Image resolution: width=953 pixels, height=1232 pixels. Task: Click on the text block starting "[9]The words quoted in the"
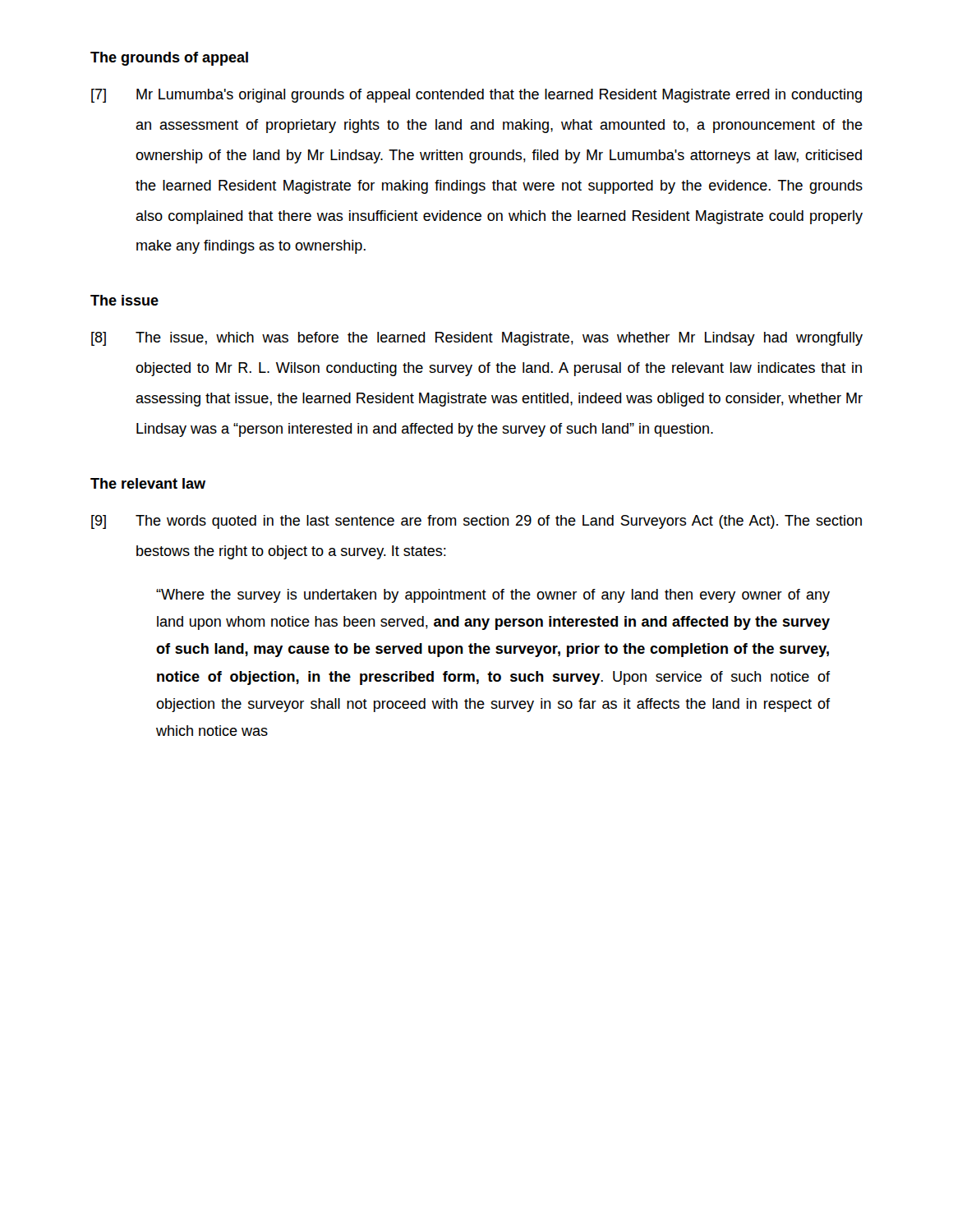[476, 536]
